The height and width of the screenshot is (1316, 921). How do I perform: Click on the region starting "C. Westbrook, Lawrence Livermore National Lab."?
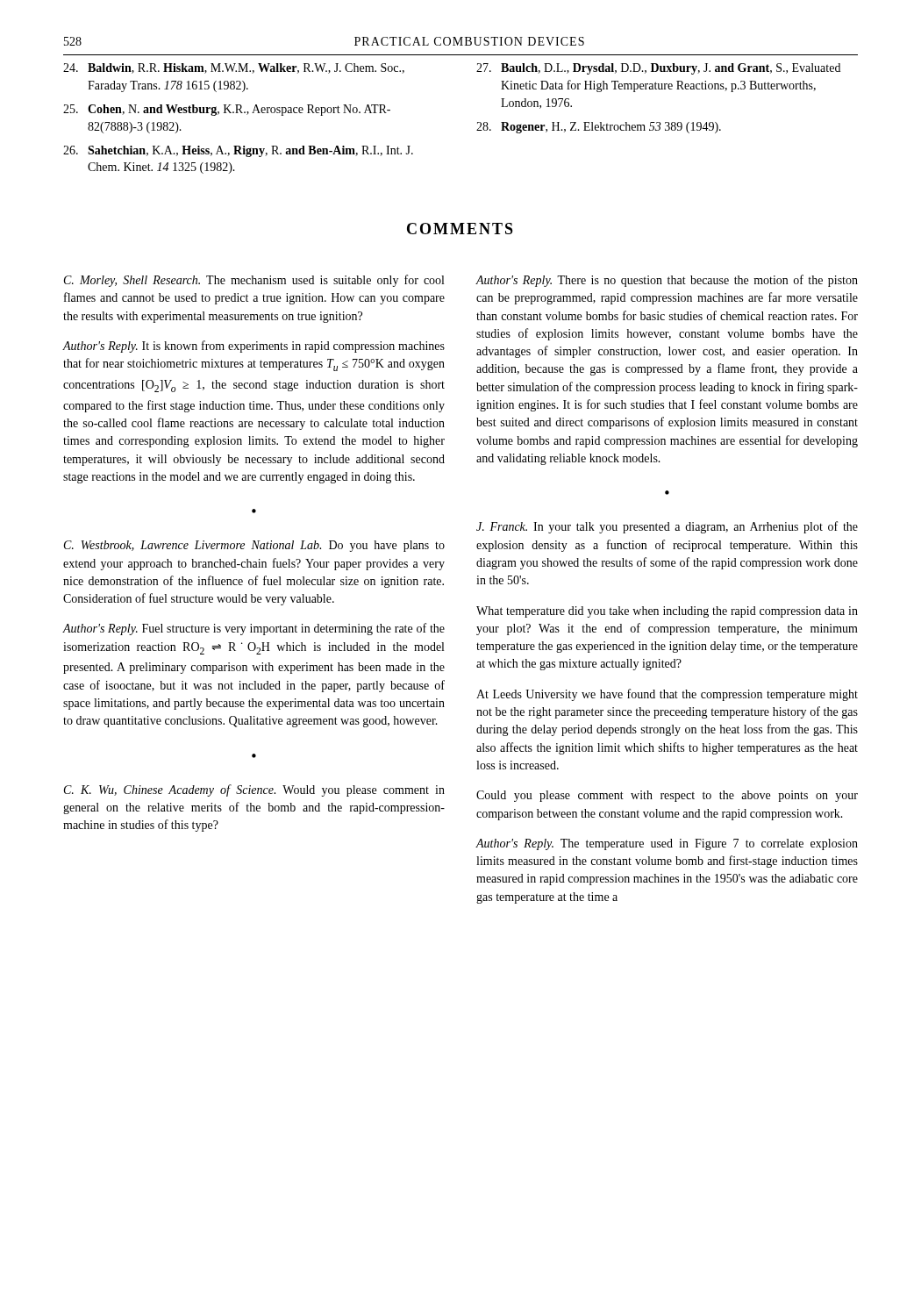[x=254, y=573]
